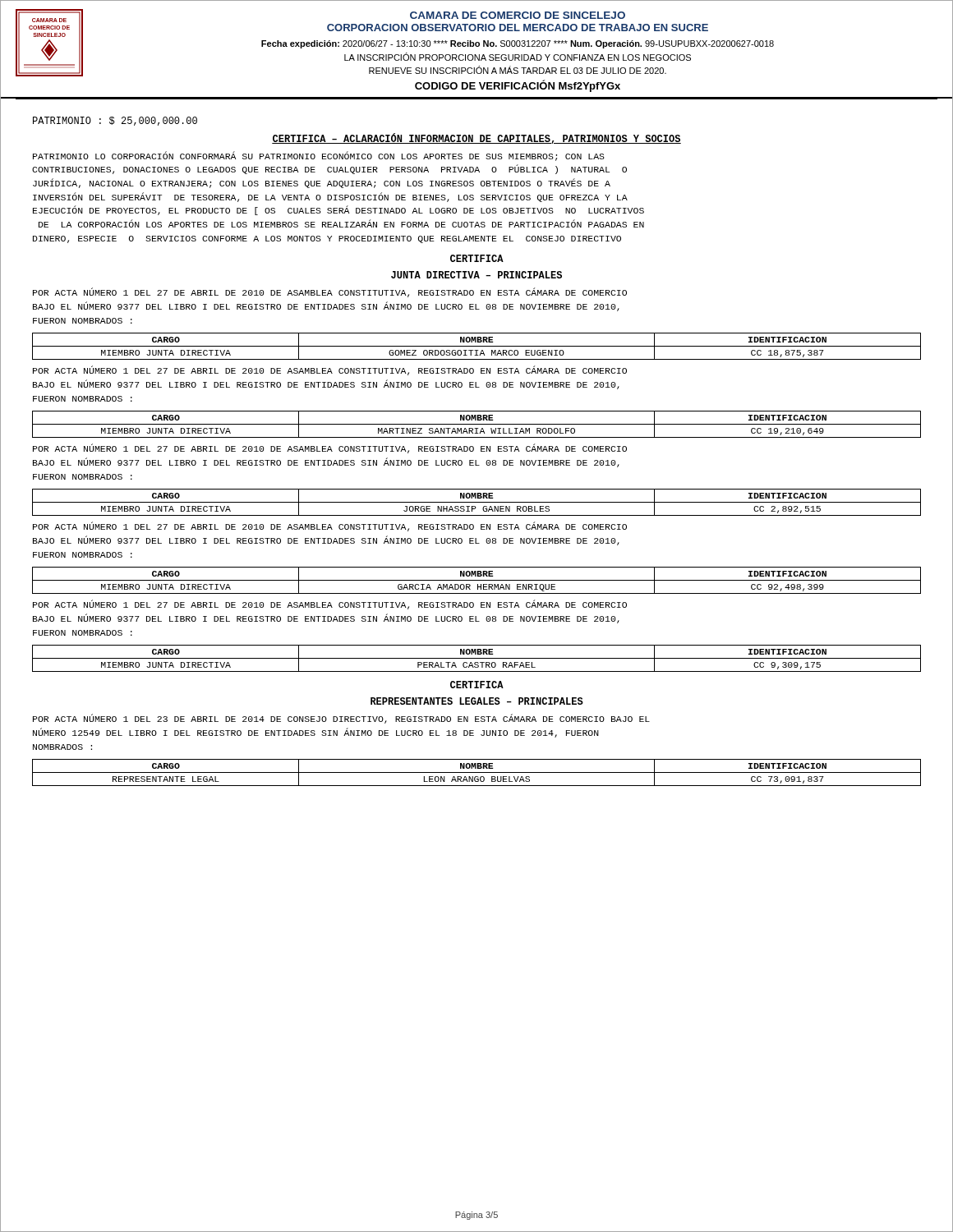Click on the section header that says "REPRESENTANTES LEGALES – PRINCIPALES"
953x1232 pixels.
(476, 702)
